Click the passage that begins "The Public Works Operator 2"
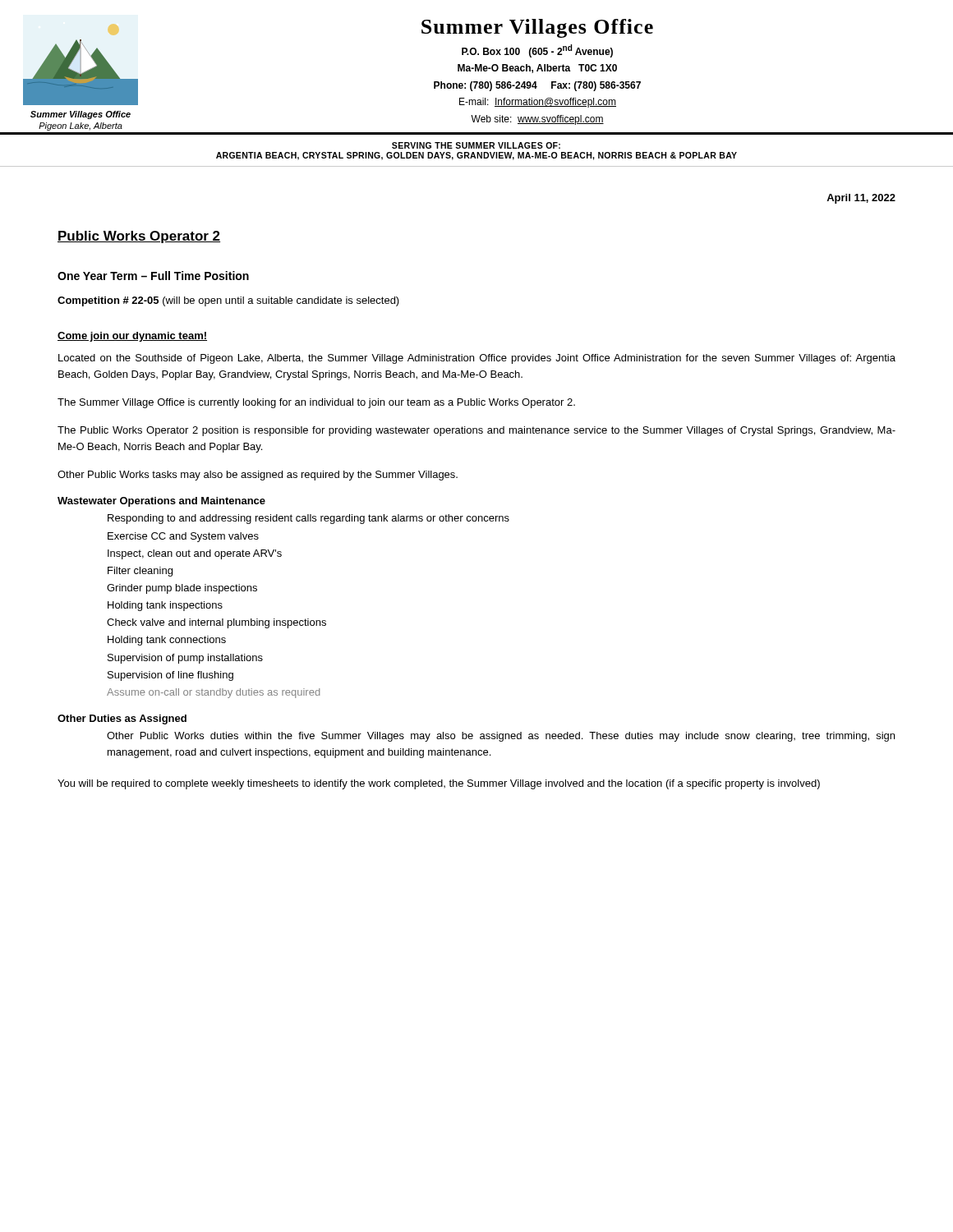Image resolution: width=953 pixels, height=1232 pixels. [476, 438]
